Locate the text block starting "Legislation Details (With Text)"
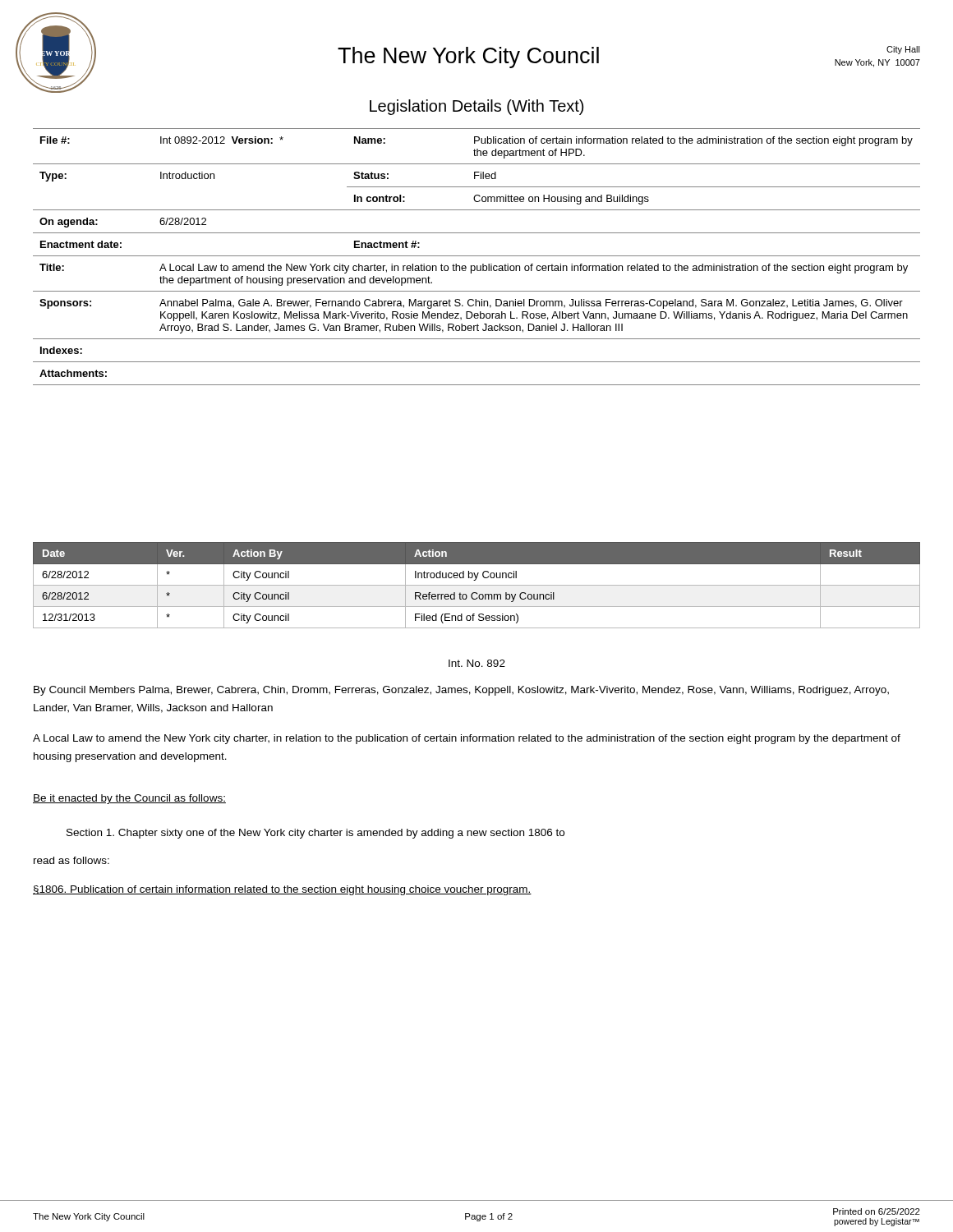The width and height of the screenshot is (953, 1232). (476, 106)
